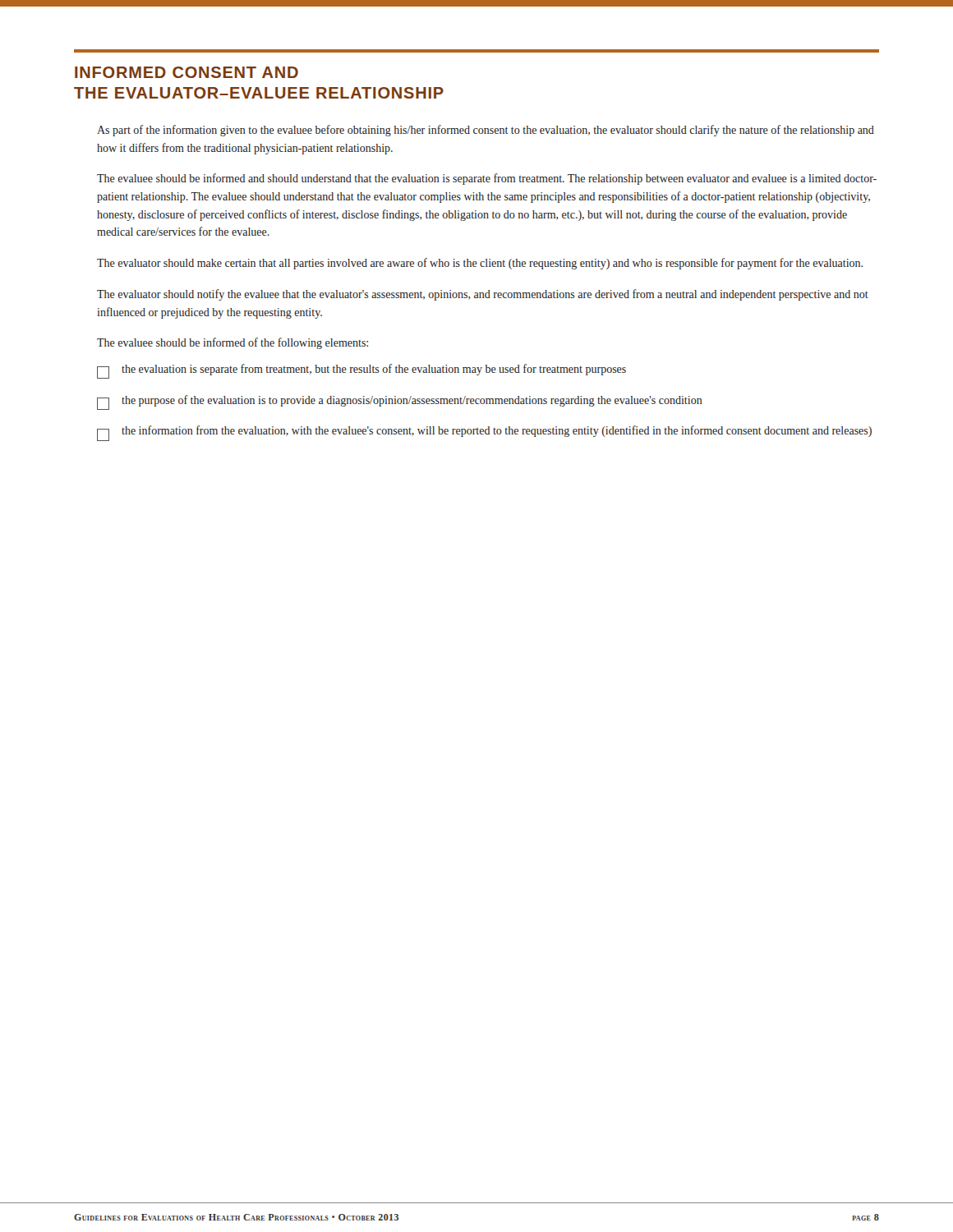Screen dimensions: 1232x953
Task: Find the block on this page that starts "As part of the information"
Action: tap(485, 139)
